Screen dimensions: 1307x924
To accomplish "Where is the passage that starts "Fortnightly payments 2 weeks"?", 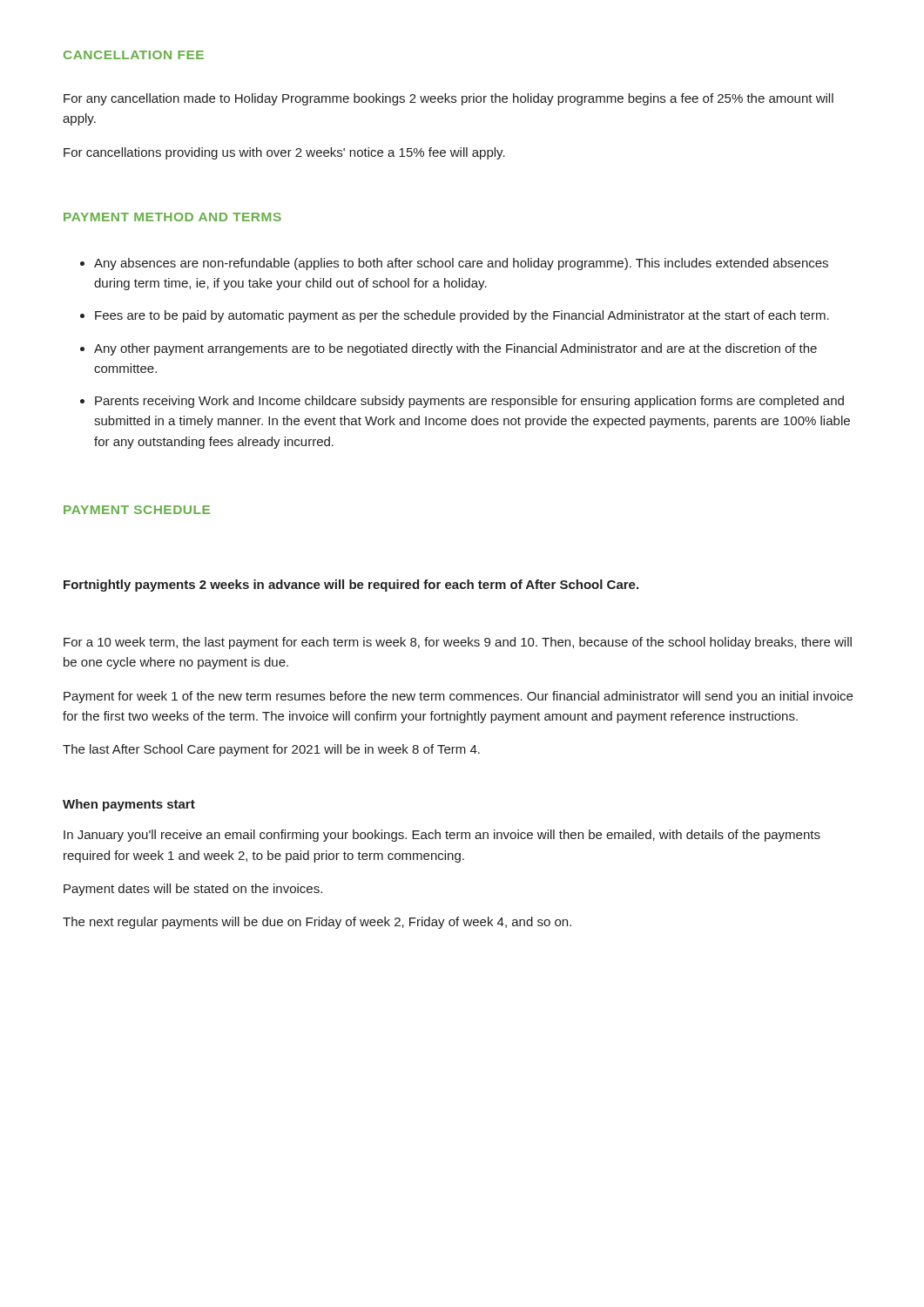I will click(462, 584).
